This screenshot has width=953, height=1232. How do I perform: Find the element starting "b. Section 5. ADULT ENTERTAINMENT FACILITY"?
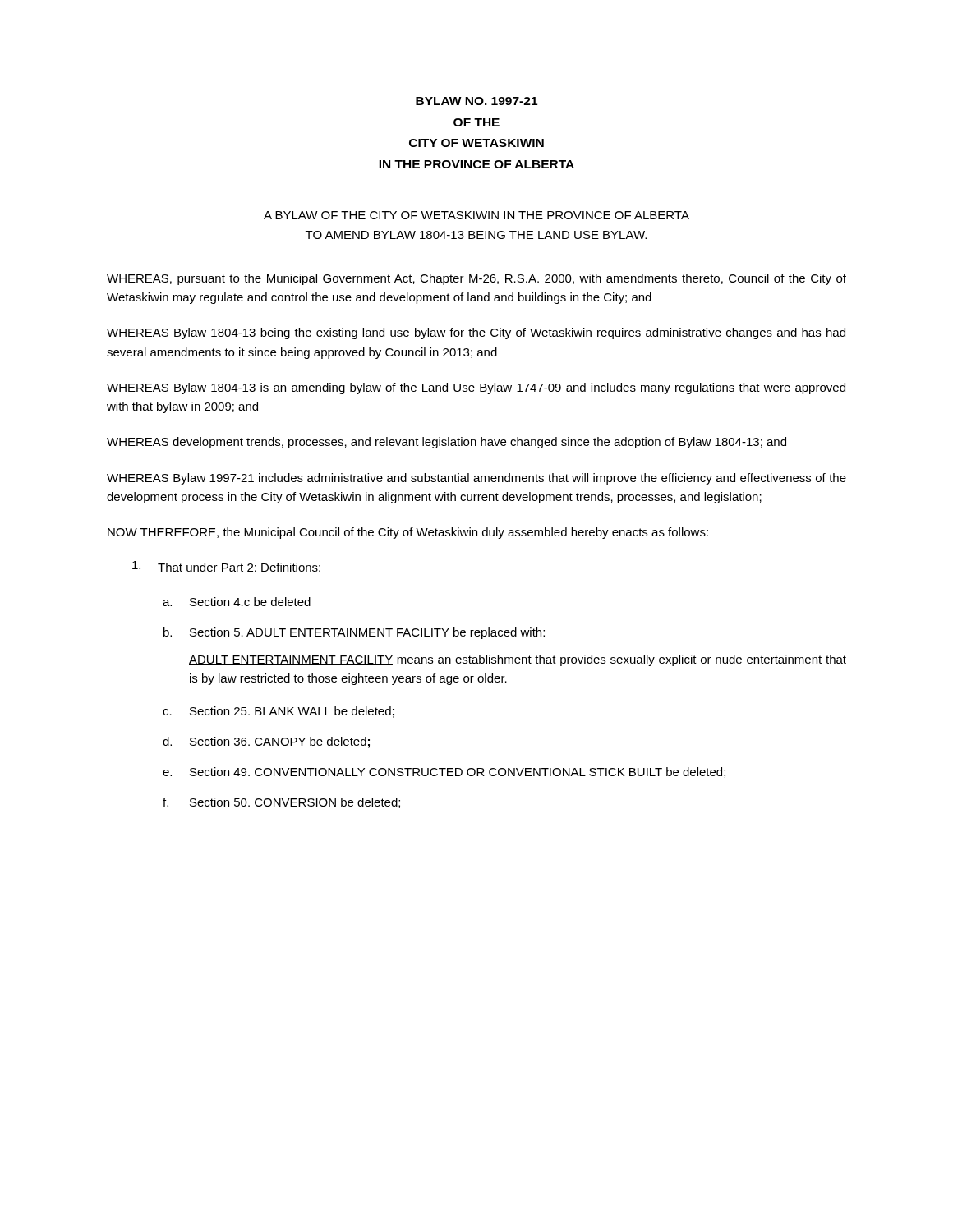(x=504, y=632)
